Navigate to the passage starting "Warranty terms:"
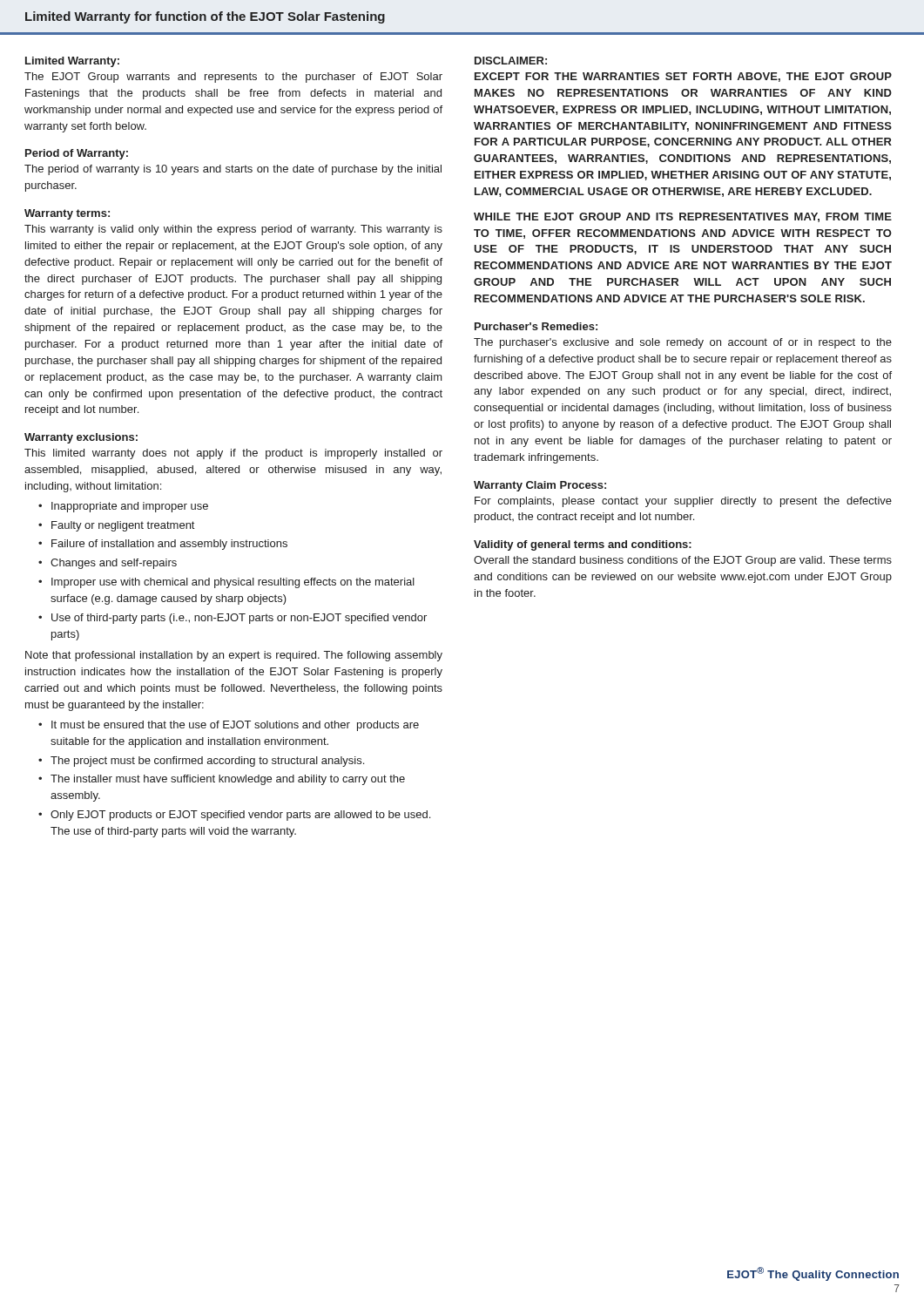The width and height of the screenshot is (924, 1307). [68, 213]
